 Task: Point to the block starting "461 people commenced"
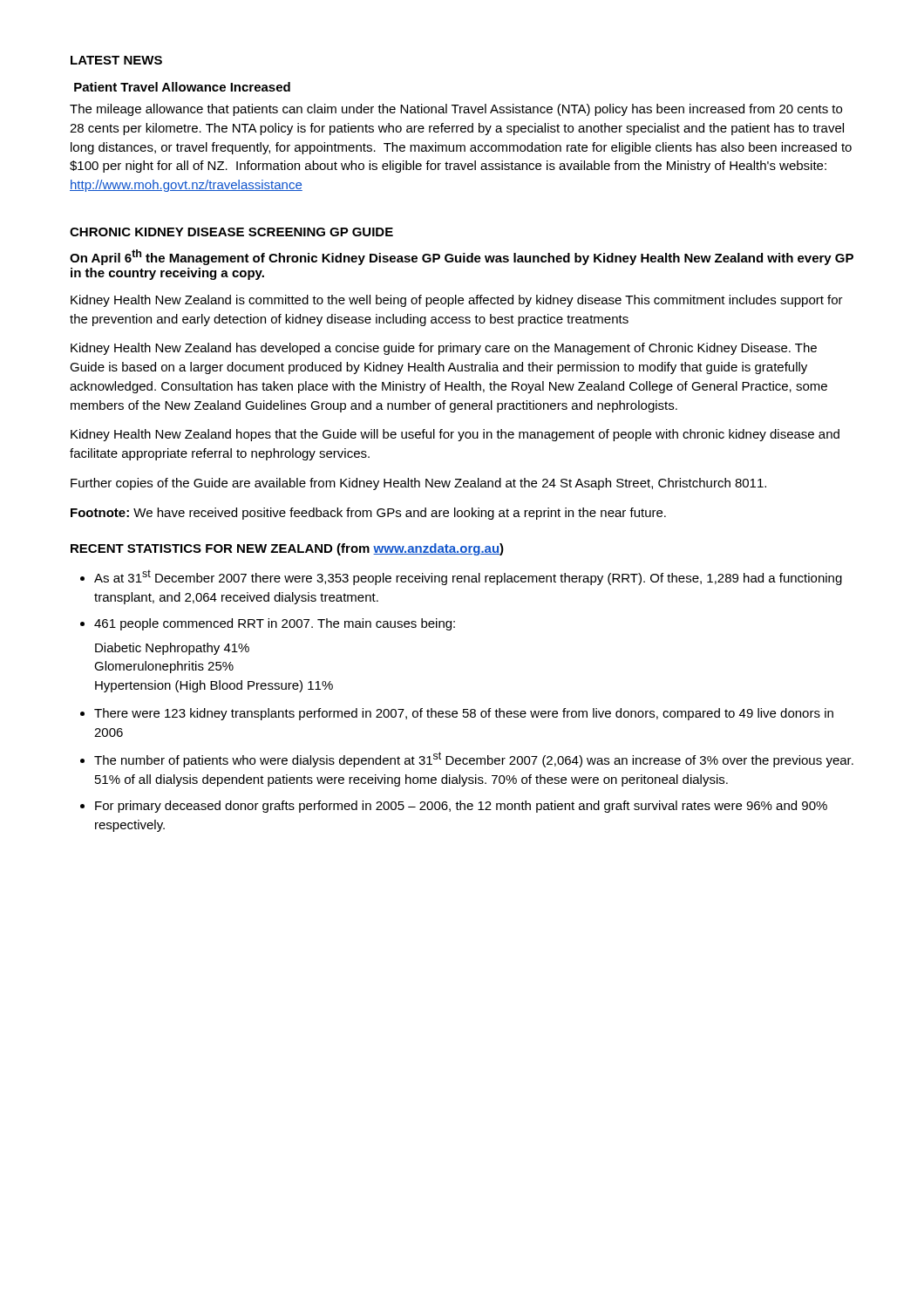pos(275,623)
